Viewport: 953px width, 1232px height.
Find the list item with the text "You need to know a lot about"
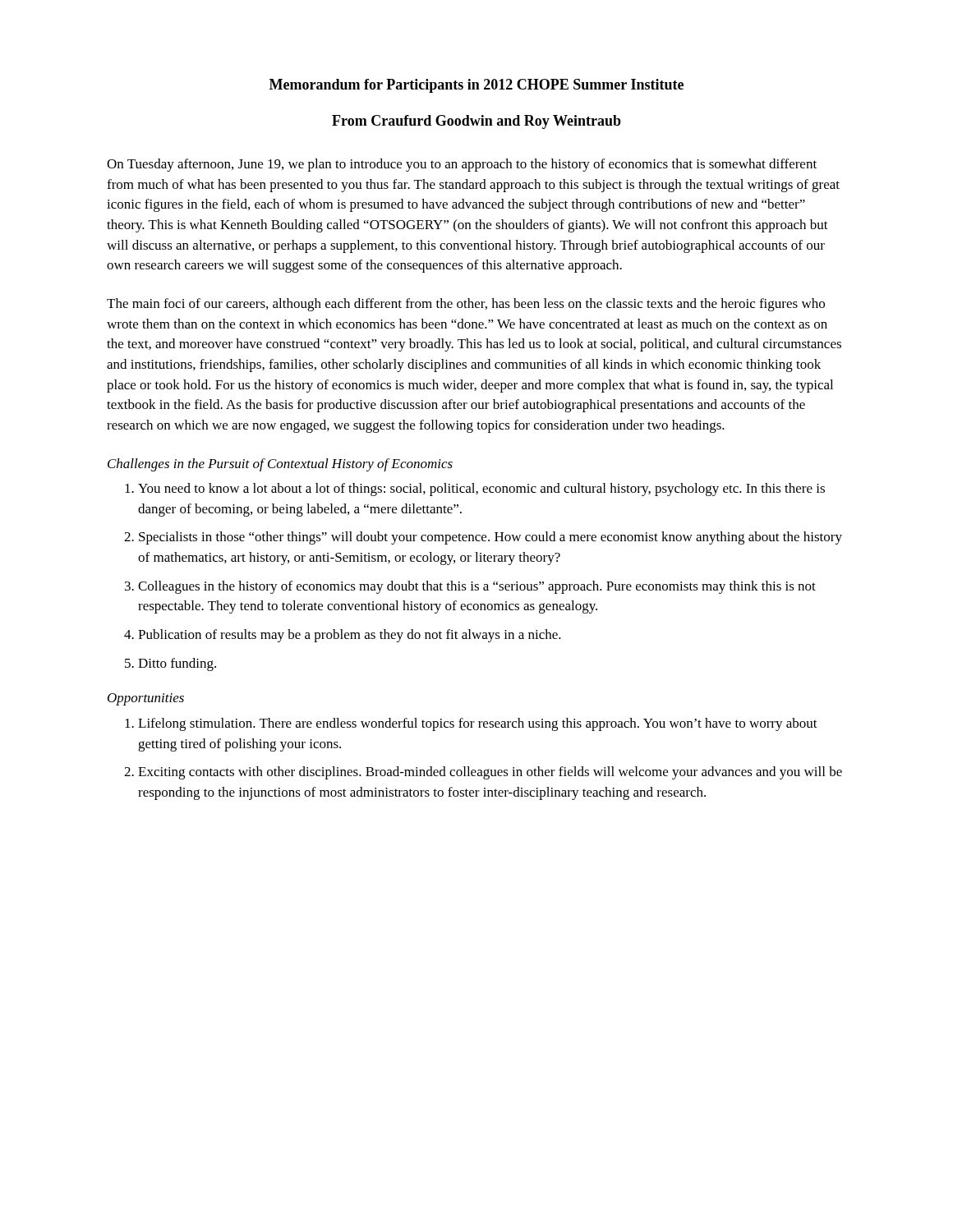point(492,499)
